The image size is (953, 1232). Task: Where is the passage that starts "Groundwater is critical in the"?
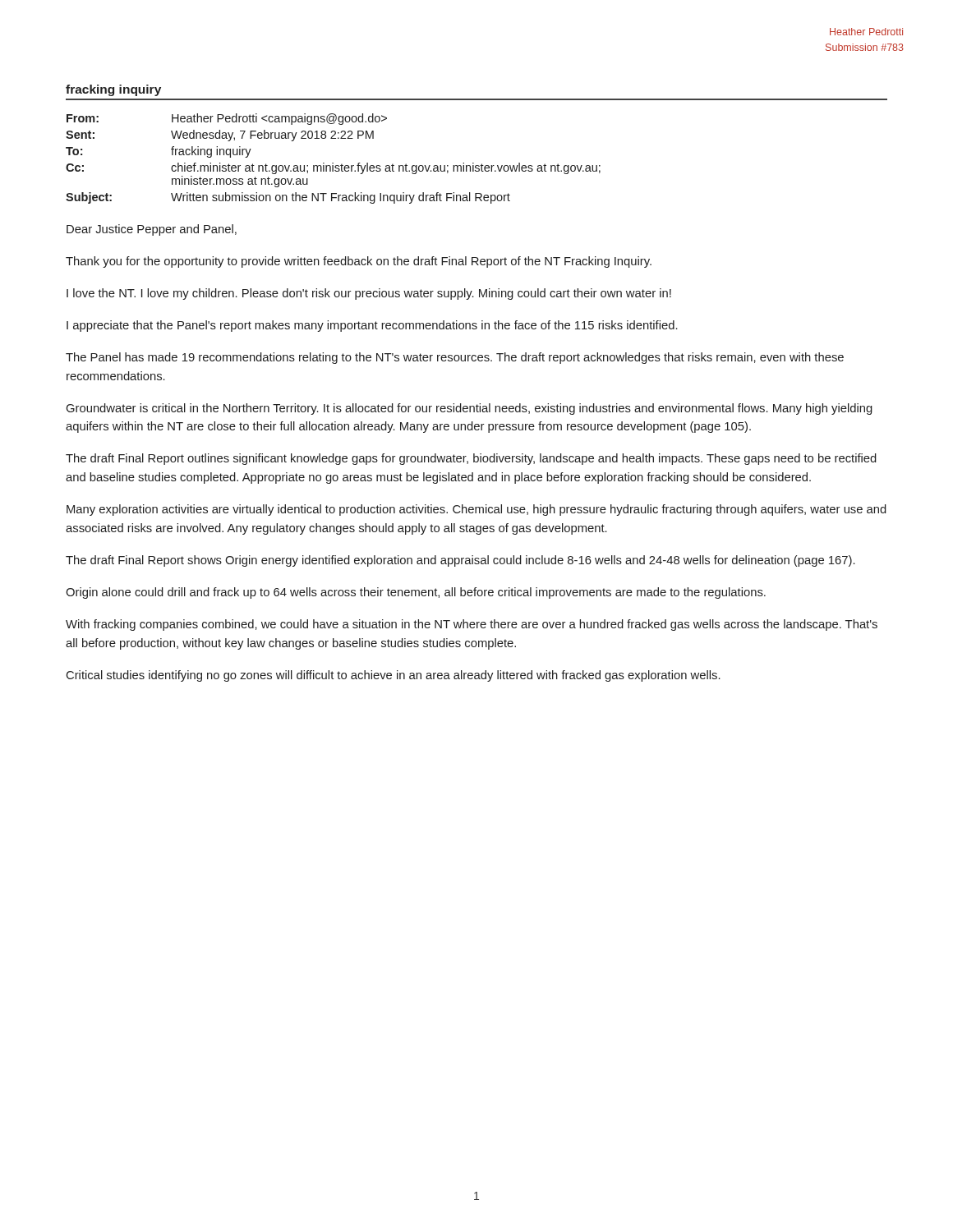pos(469,417)
